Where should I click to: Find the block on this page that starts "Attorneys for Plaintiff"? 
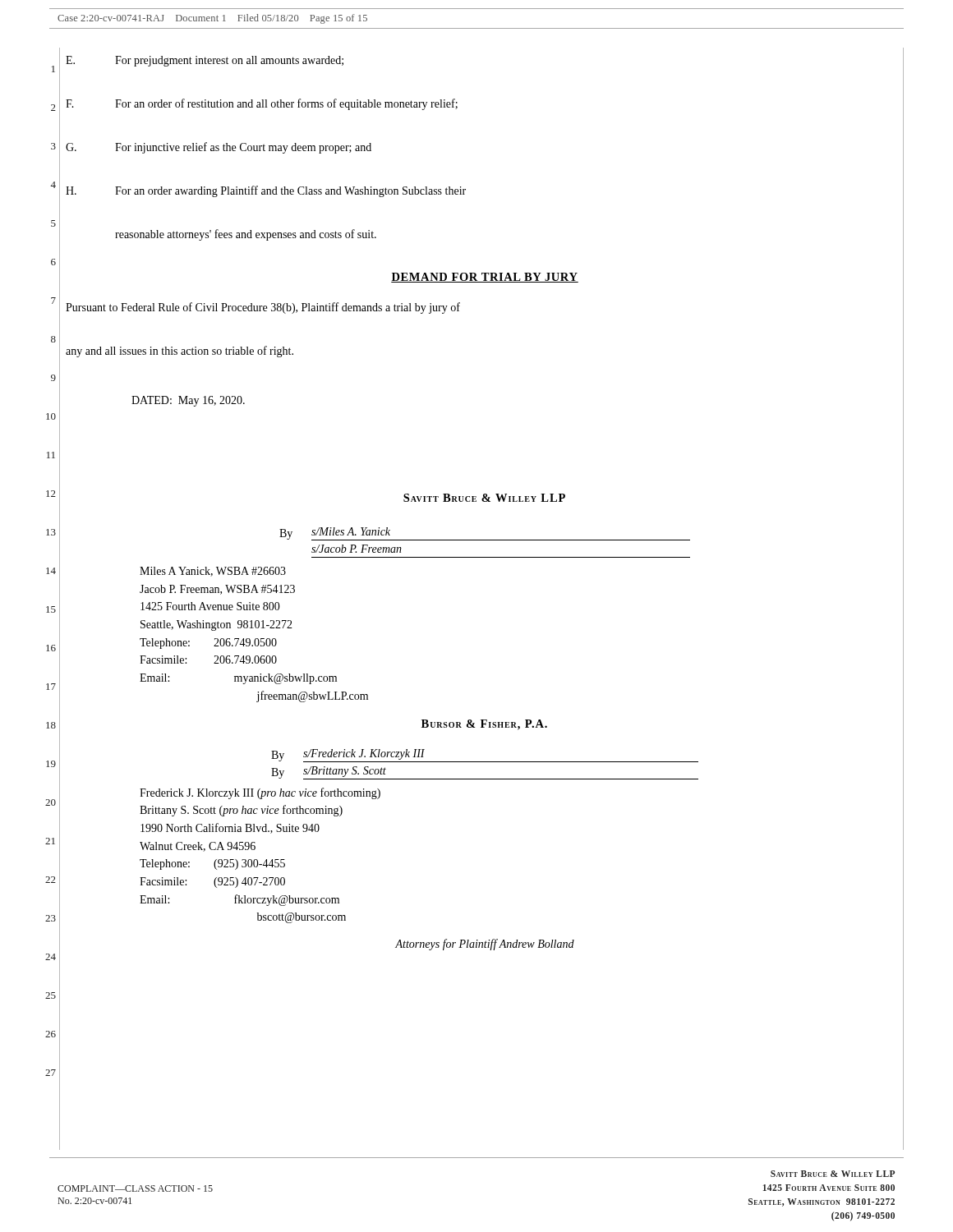click(x=485, y=944)
